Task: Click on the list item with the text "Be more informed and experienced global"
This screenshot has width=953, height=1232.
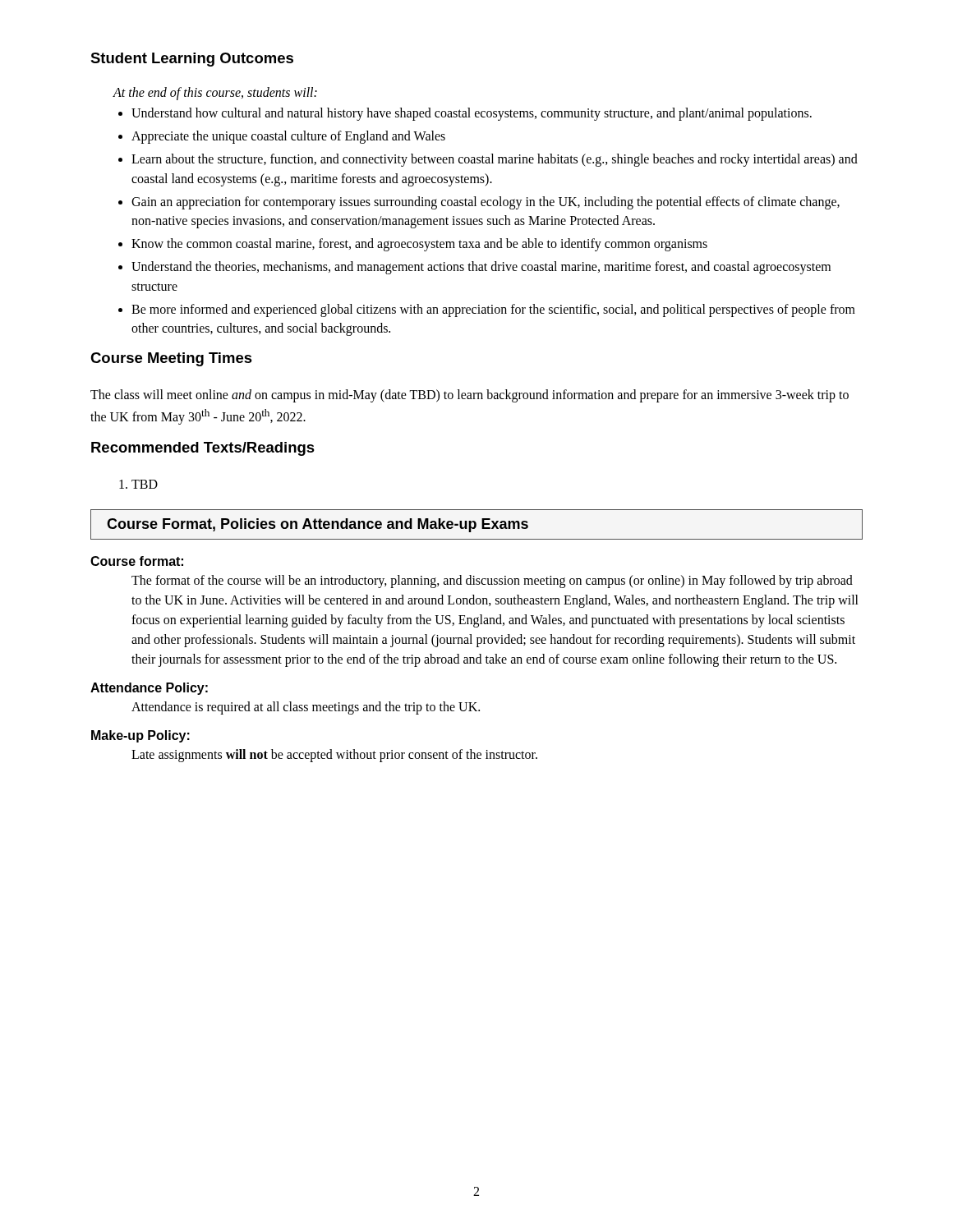Action: click(x=493, y=318)
